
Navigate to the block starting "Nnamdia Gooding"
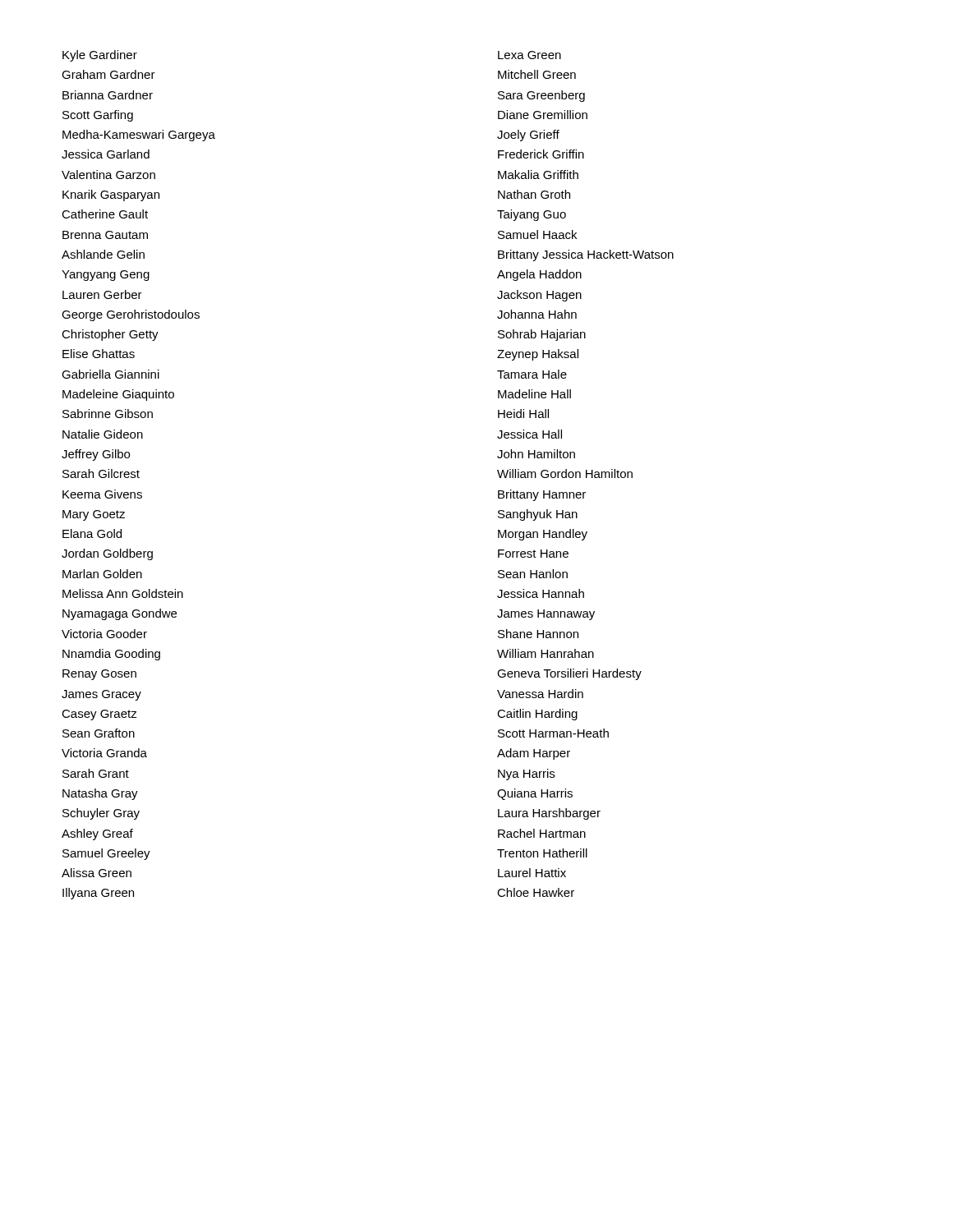(x=111, y=653)
